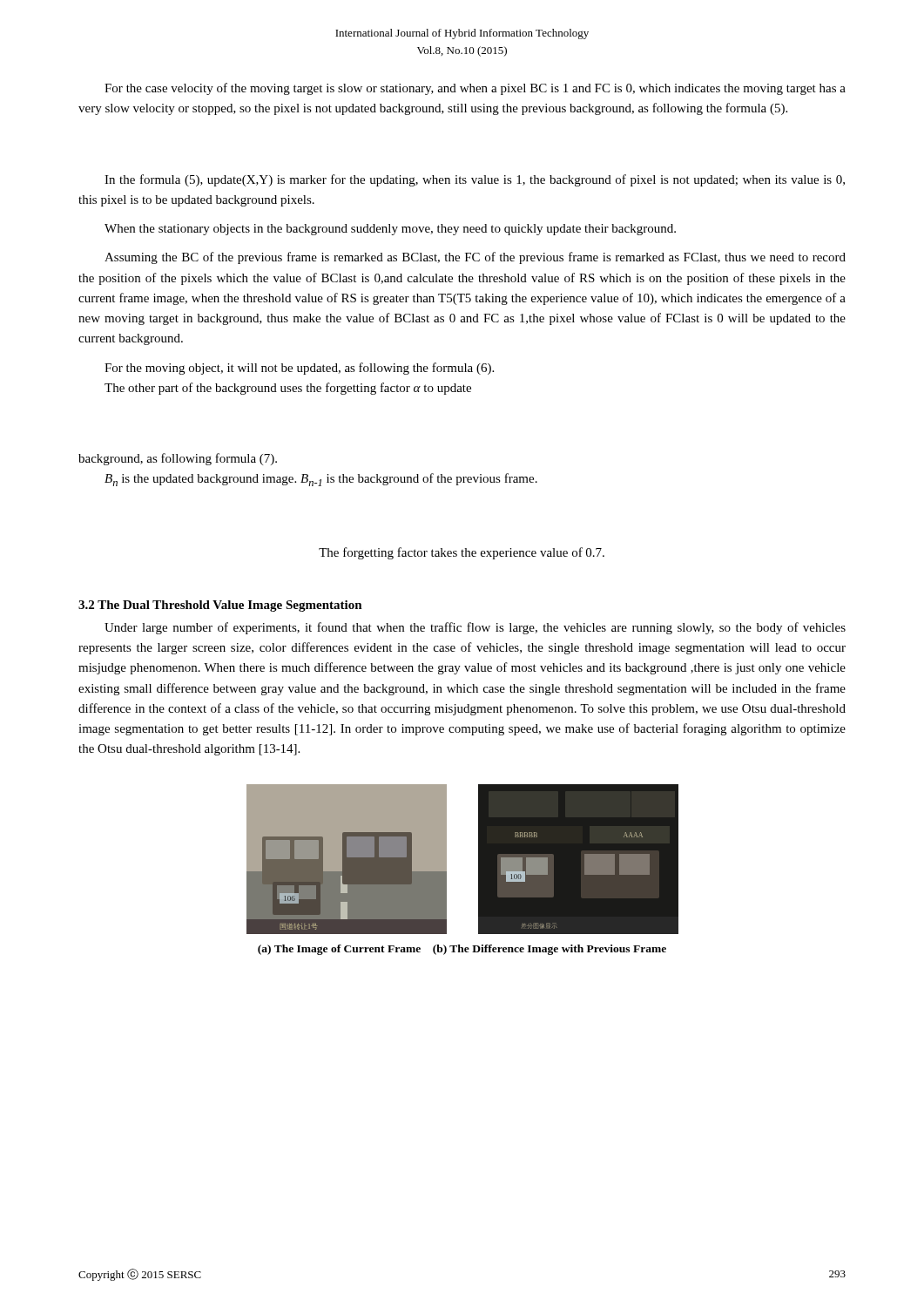Select the text block starting "3.2 The Dual Threshold Value Image"

220,605
